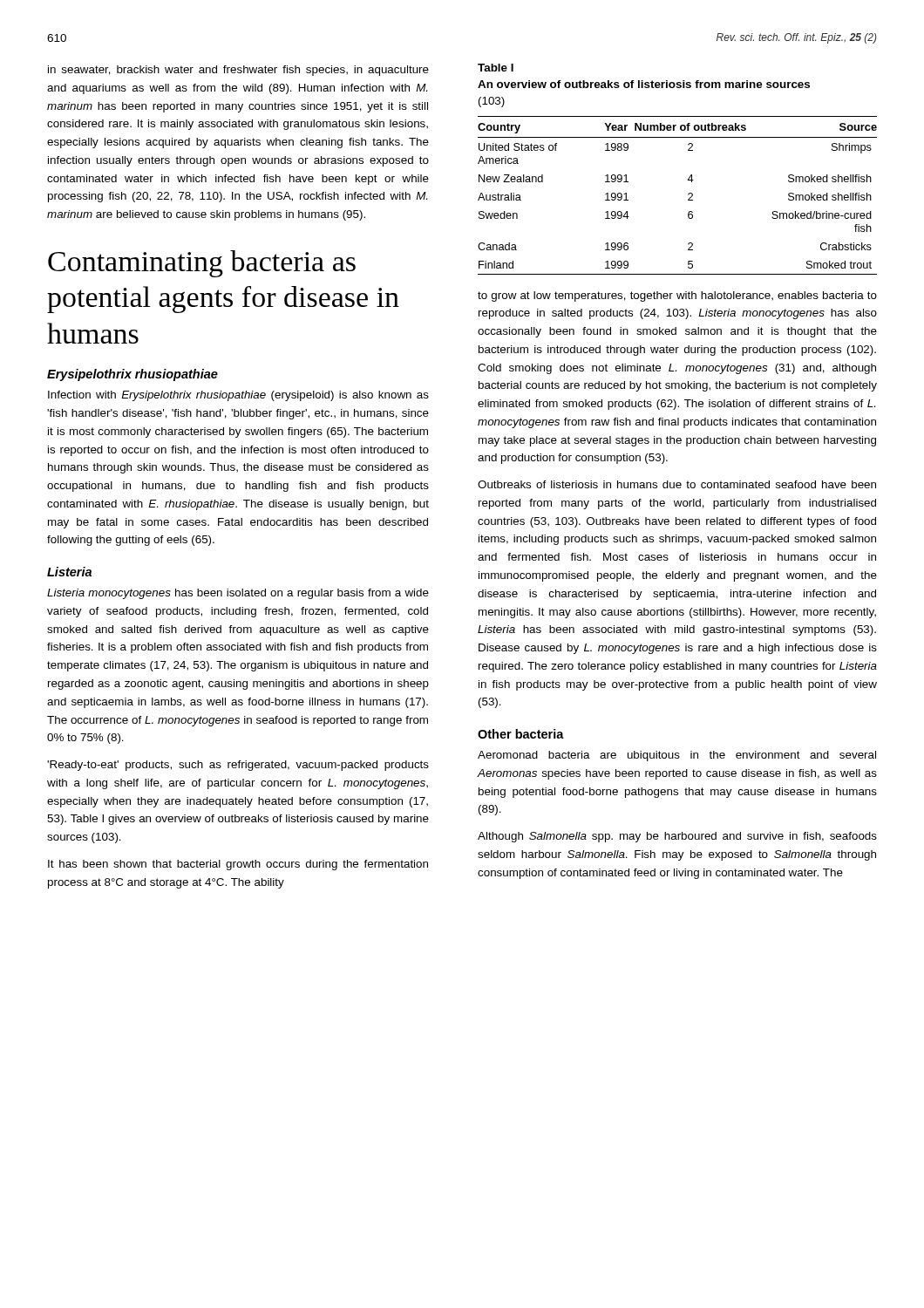Screen dimensions: 1308x924
Task: Click the title
Action: point(223,297)
